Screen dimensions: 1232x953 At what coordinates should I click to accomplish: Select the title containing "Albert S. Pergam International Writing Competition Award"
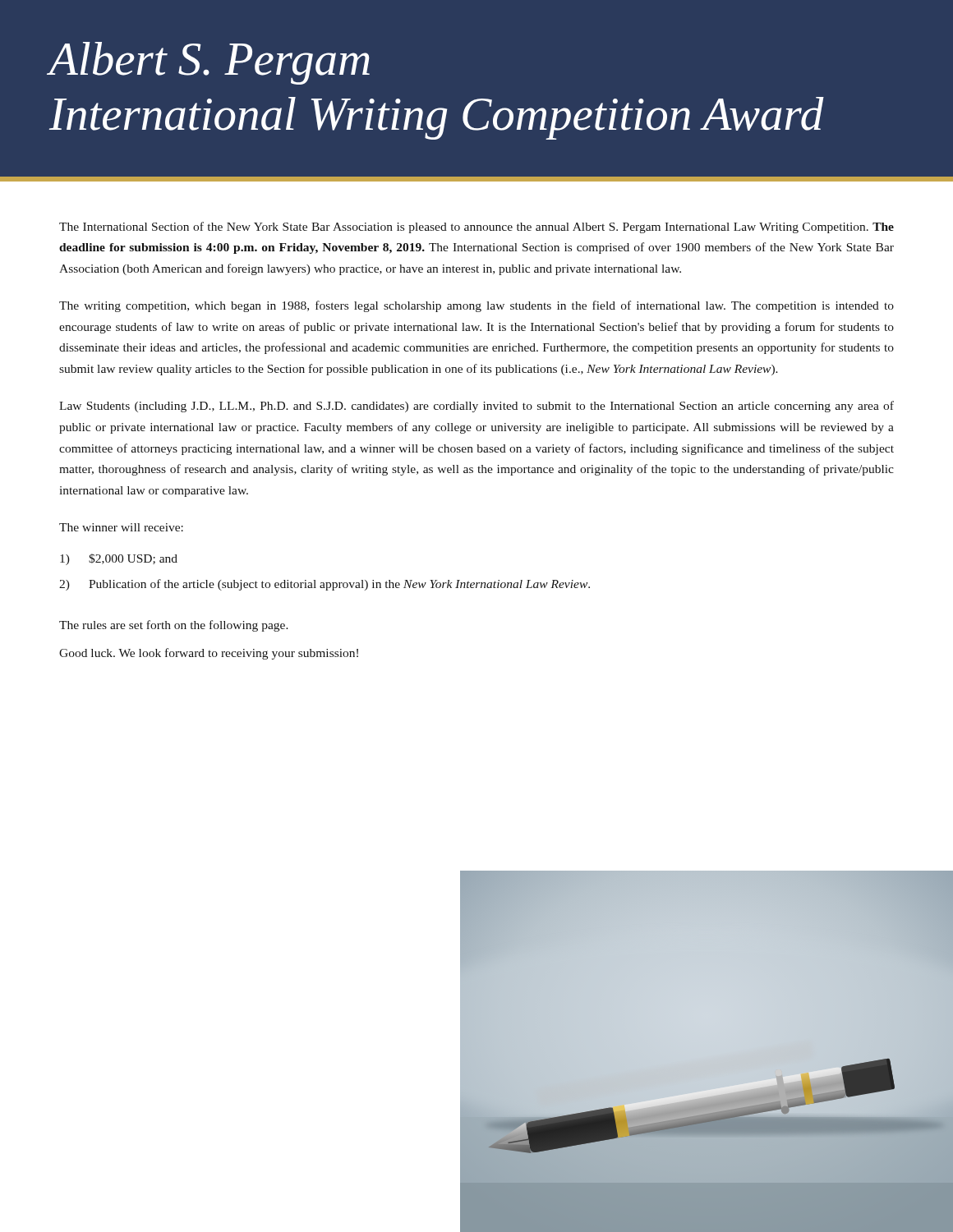[x=476, y=86]
